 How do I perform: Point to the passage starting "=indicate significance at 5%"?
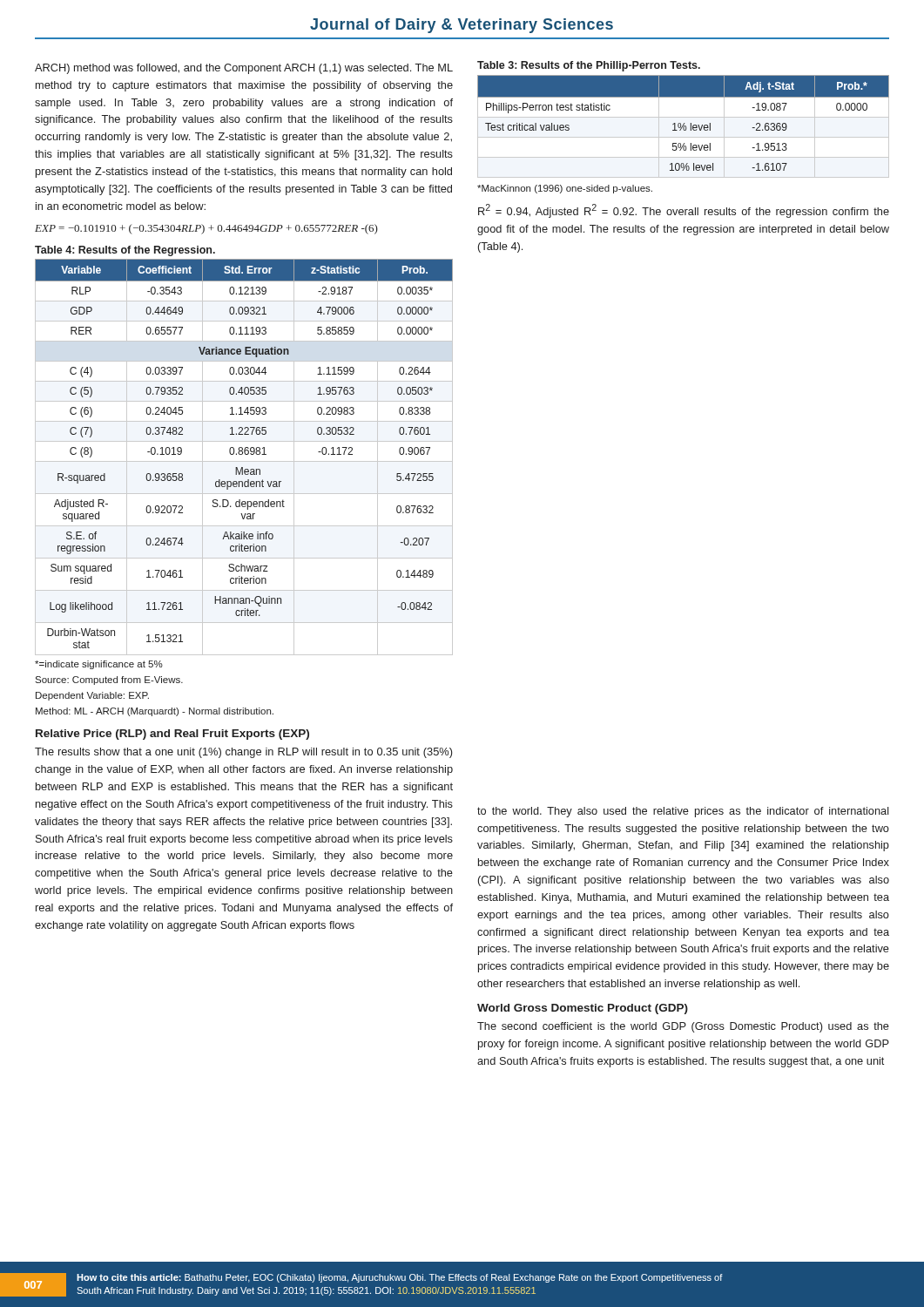click(x=99, y=664)
